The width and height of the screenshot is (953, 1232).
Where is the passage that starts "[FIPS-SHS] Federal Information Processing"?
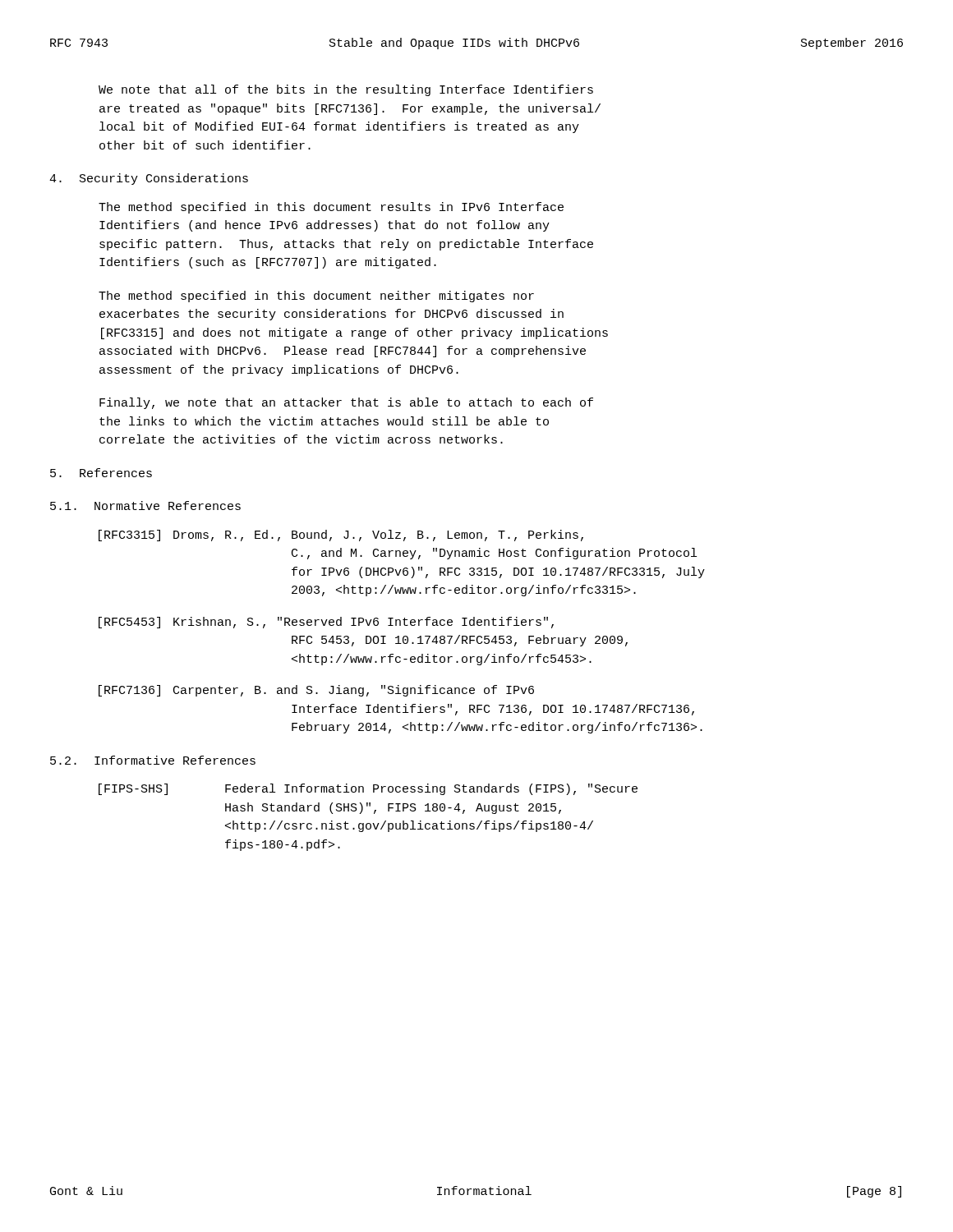pyautogui.click(x=489, y=818)
